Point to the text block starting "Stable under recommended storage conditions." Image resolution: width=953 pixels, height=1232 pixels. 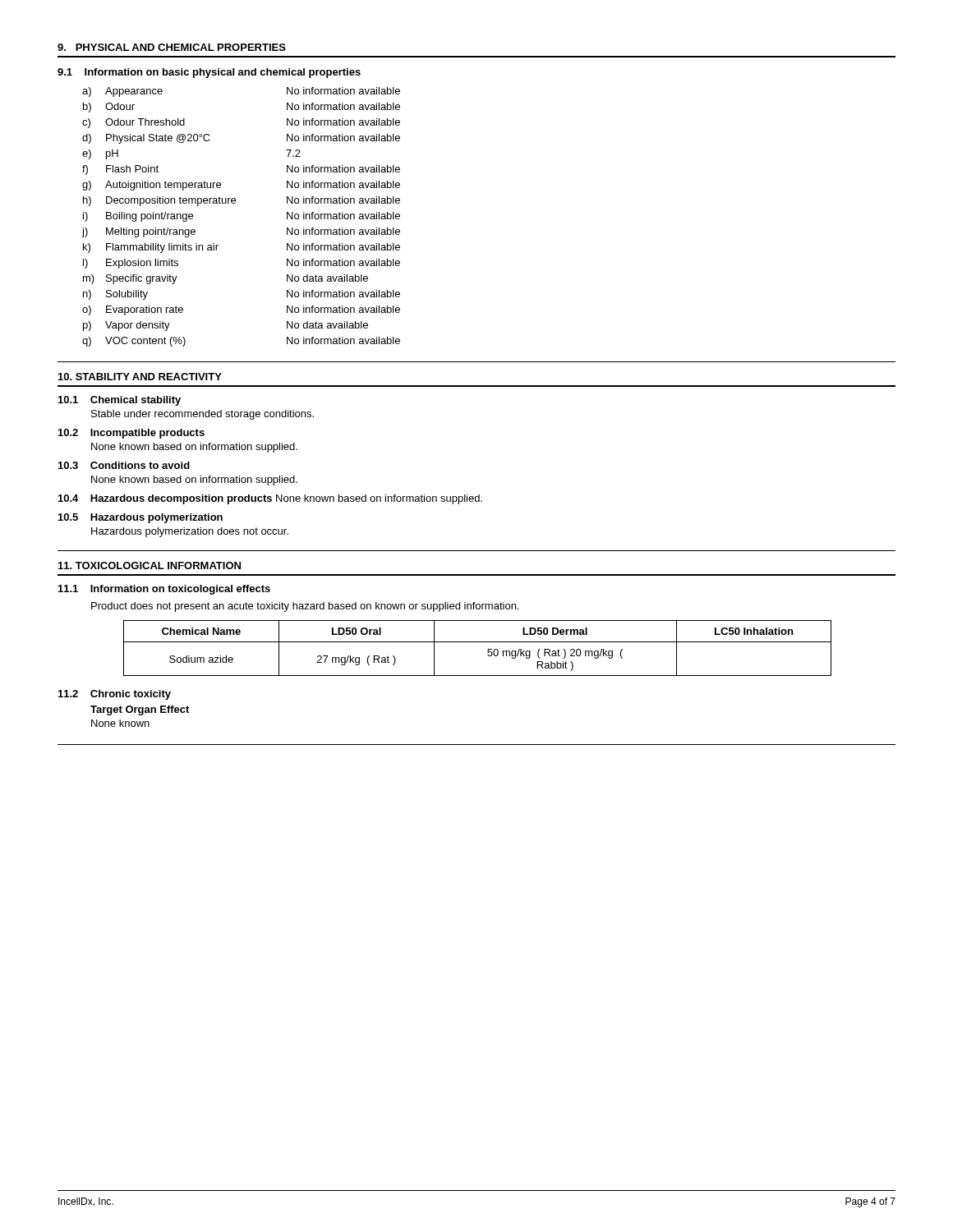click(x=203, y=414)
